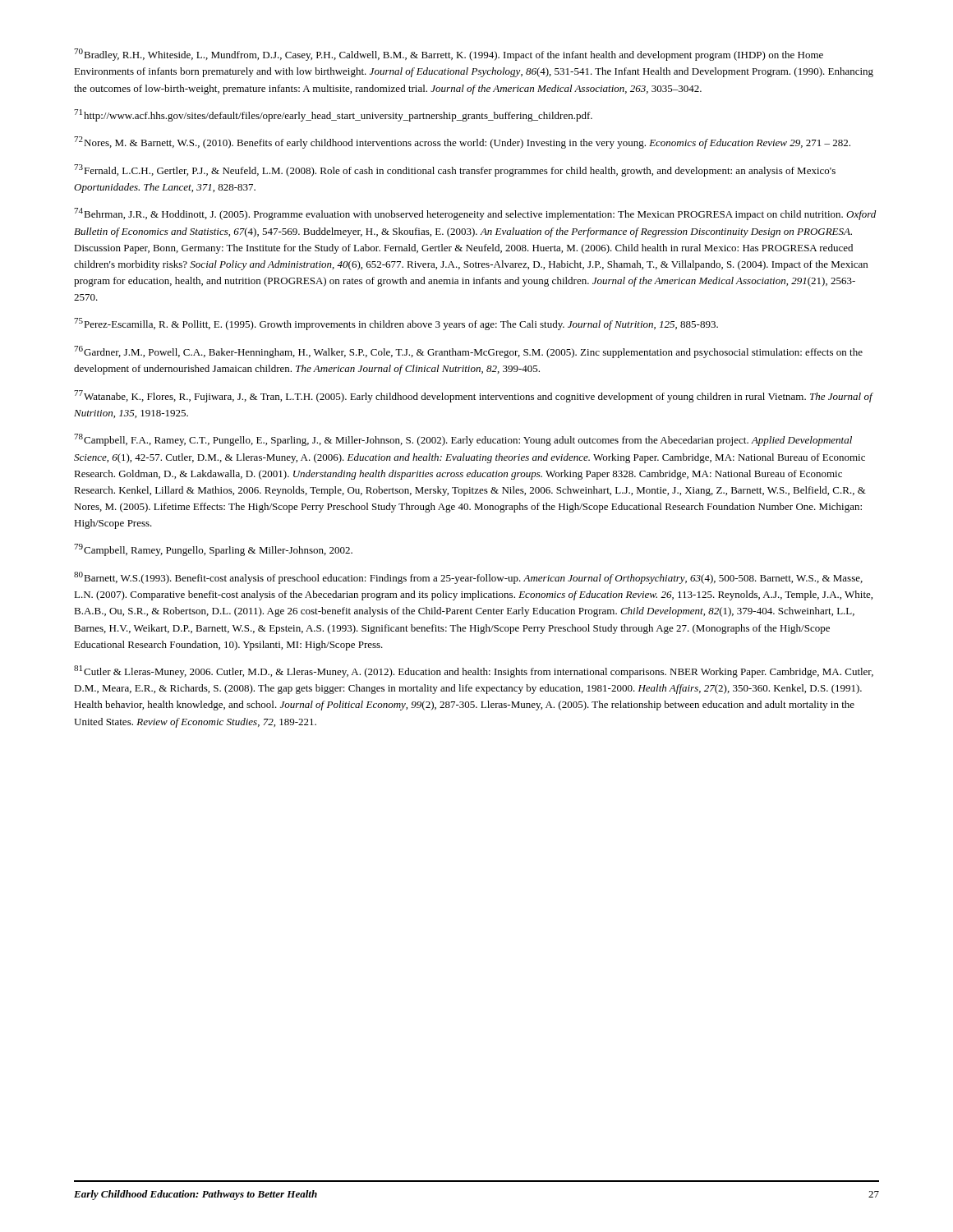Point to the block beginning "77Watanabe, K., Flores, R., Fujiwara,"
This screenshot has height=1232, width=953.
[473, 403]
